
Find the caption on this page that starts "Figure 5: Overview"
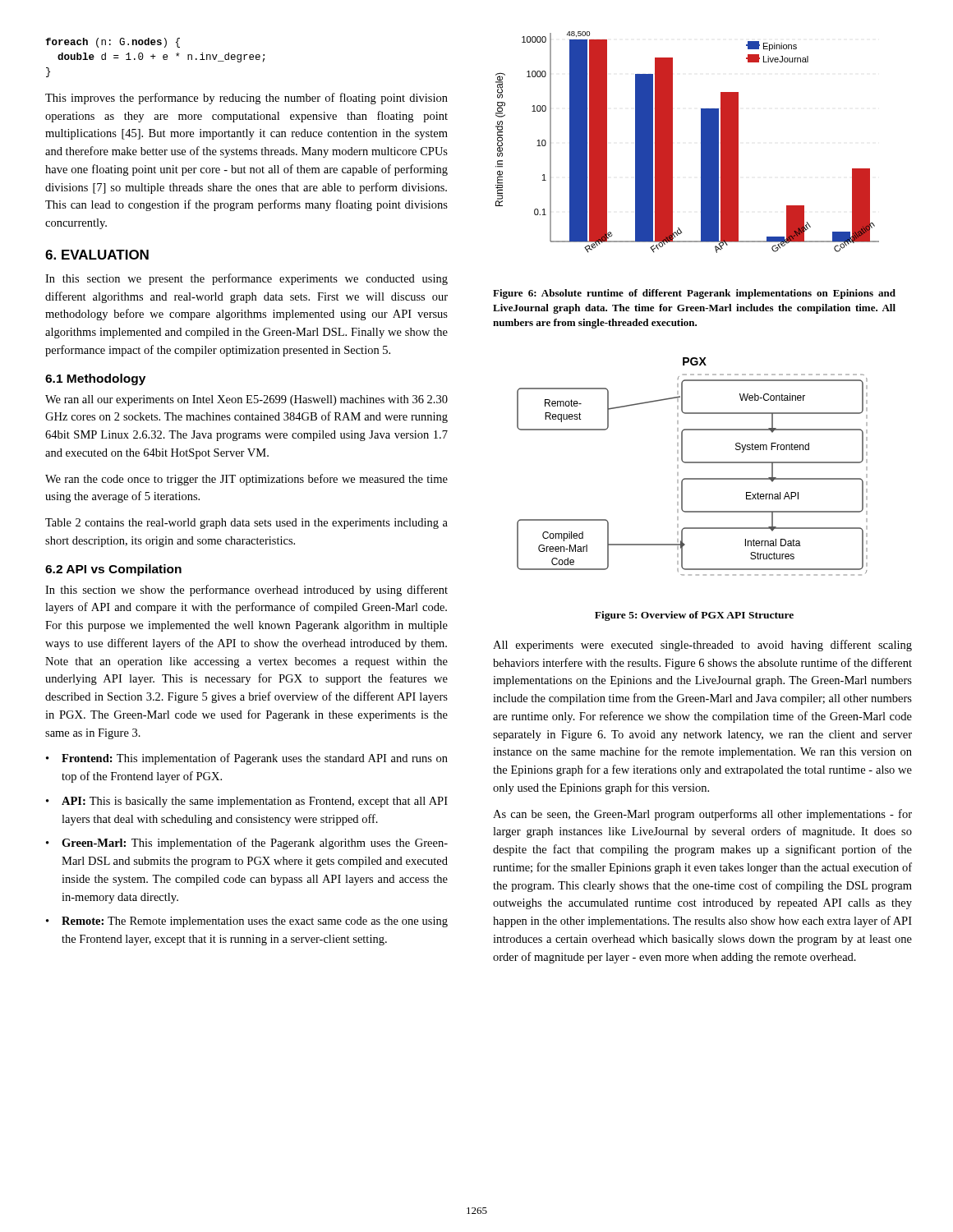coord(694,615)
